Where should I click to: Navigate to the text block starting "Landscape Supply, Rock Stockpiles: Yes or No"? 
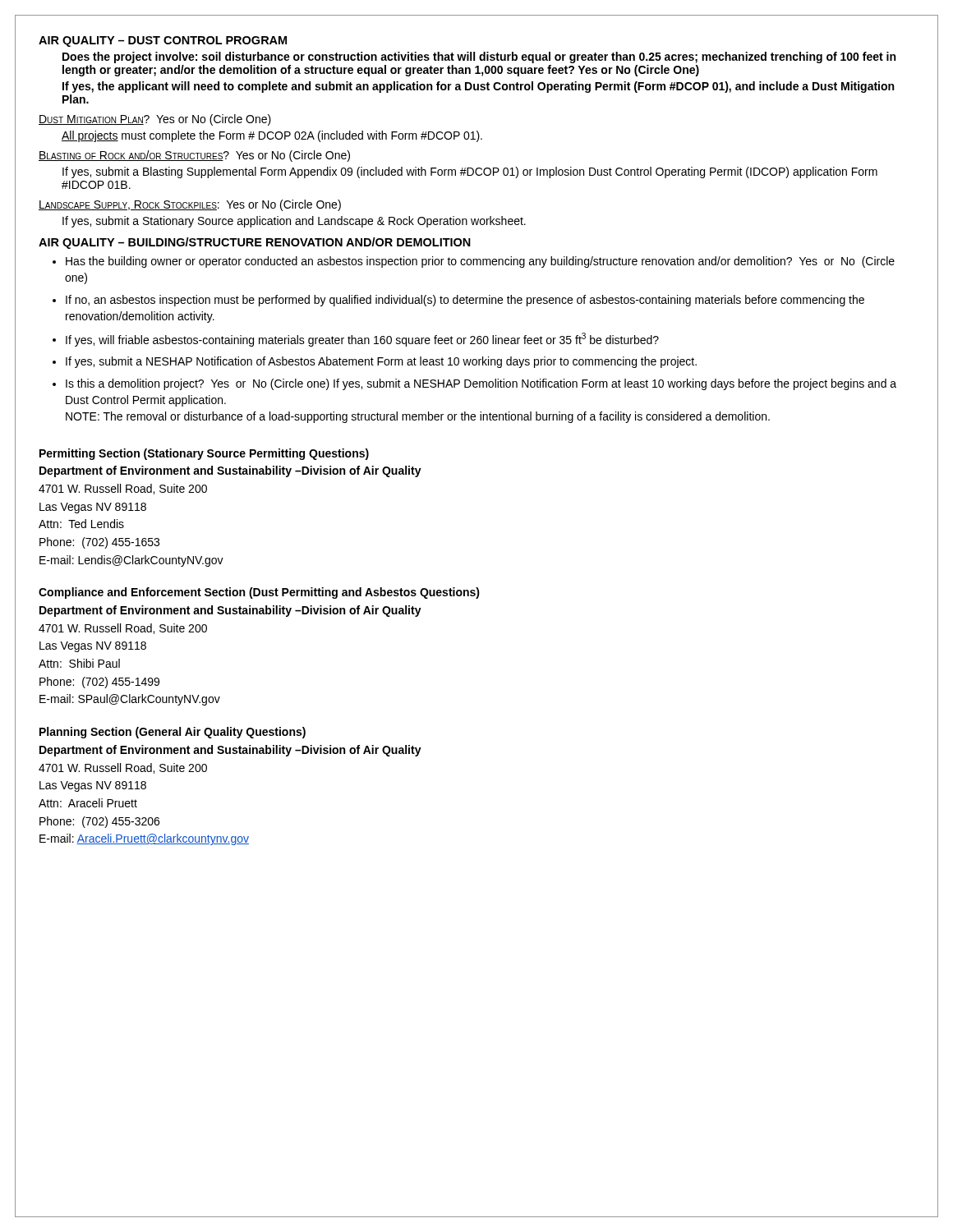pyautogui.click(x=476, y=213)
